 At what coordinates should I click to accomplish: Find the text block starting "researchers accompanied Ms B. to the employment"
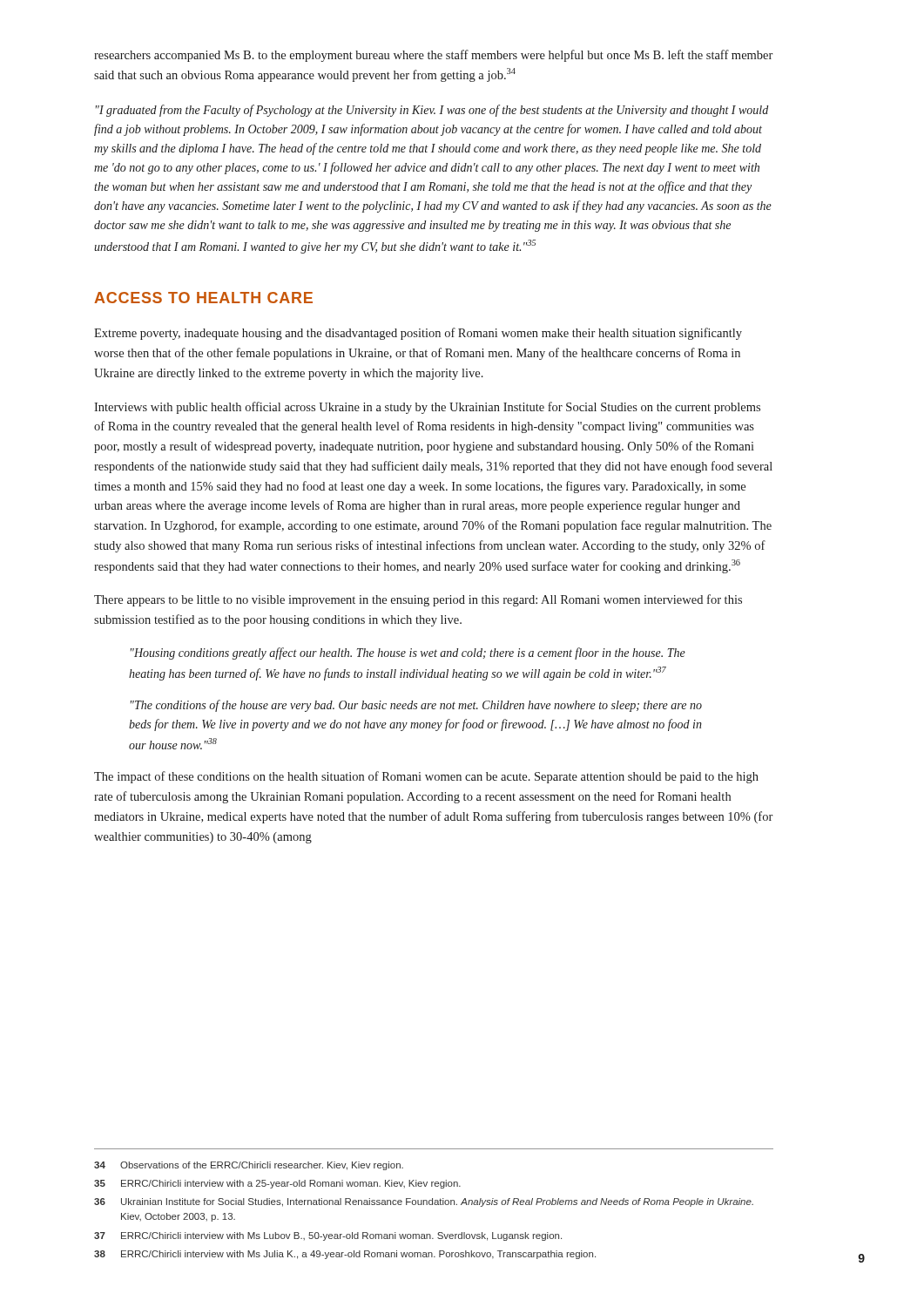[x=433, y=65]
